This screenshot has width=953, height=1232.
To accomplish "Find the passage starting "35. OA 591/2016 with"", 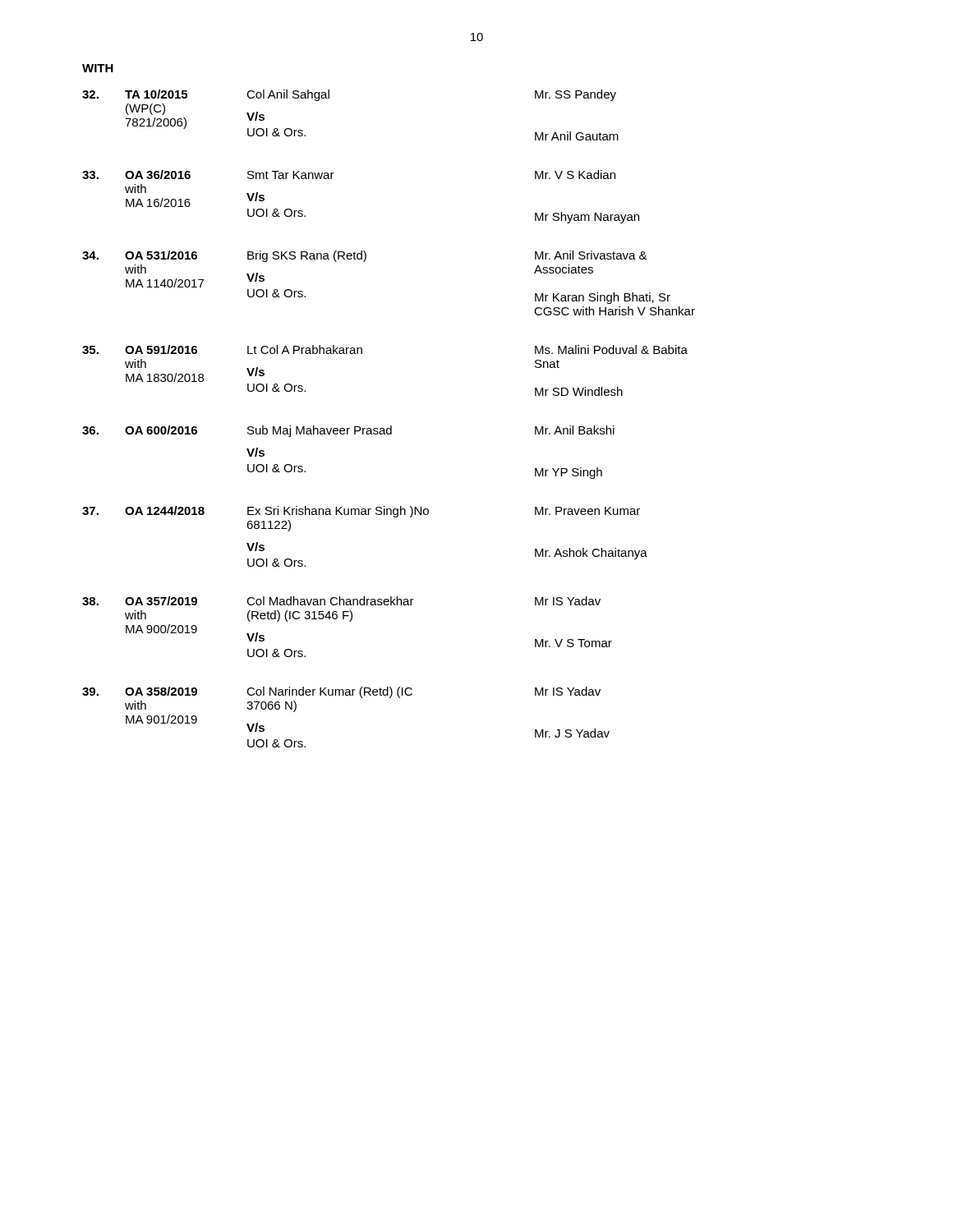I will [165, 349].
